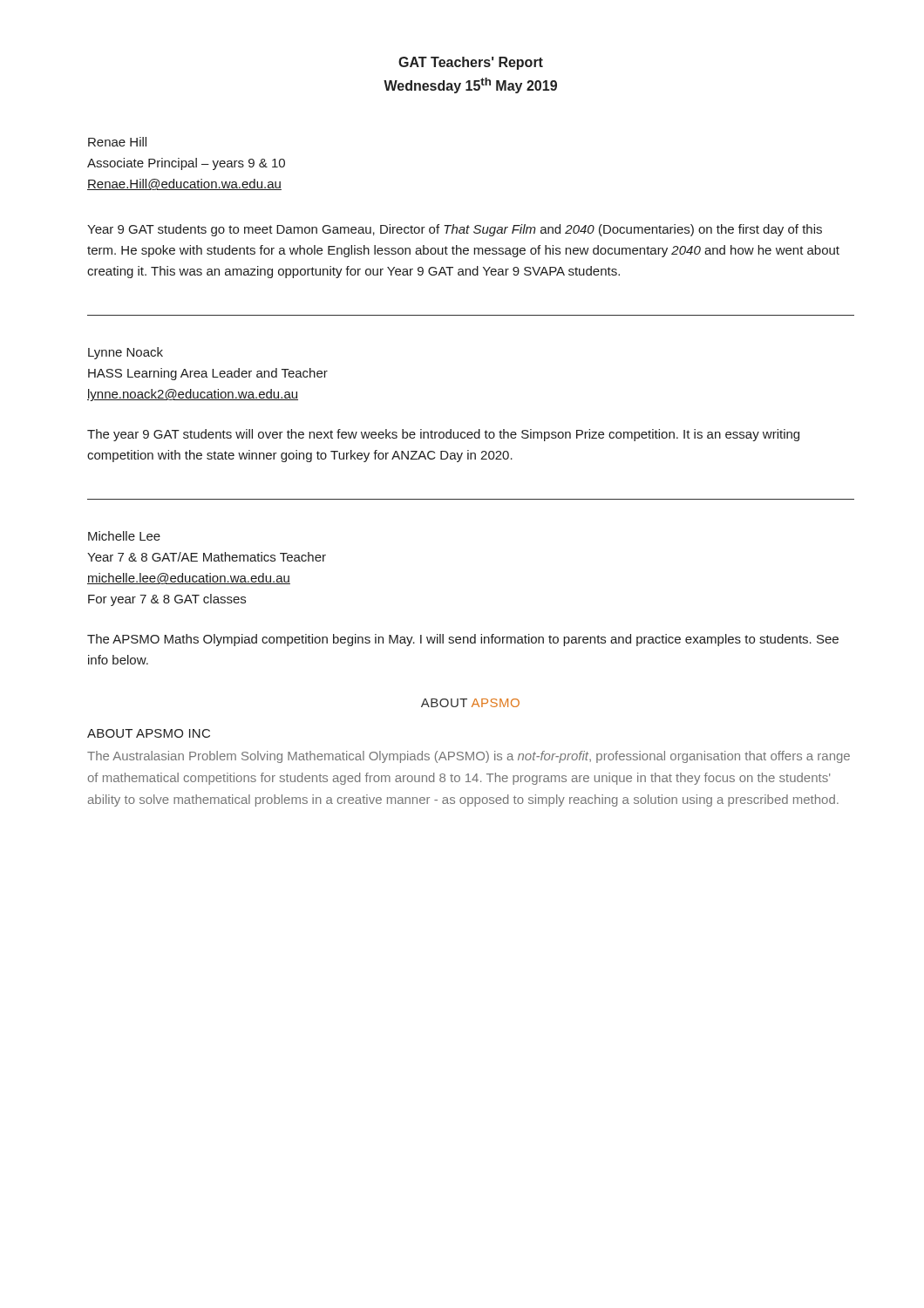The image size is (924, 1308).
Task: Locate the block of text that opens with "Renae Hill Associate Principal – years"
Action: [117, 142]
